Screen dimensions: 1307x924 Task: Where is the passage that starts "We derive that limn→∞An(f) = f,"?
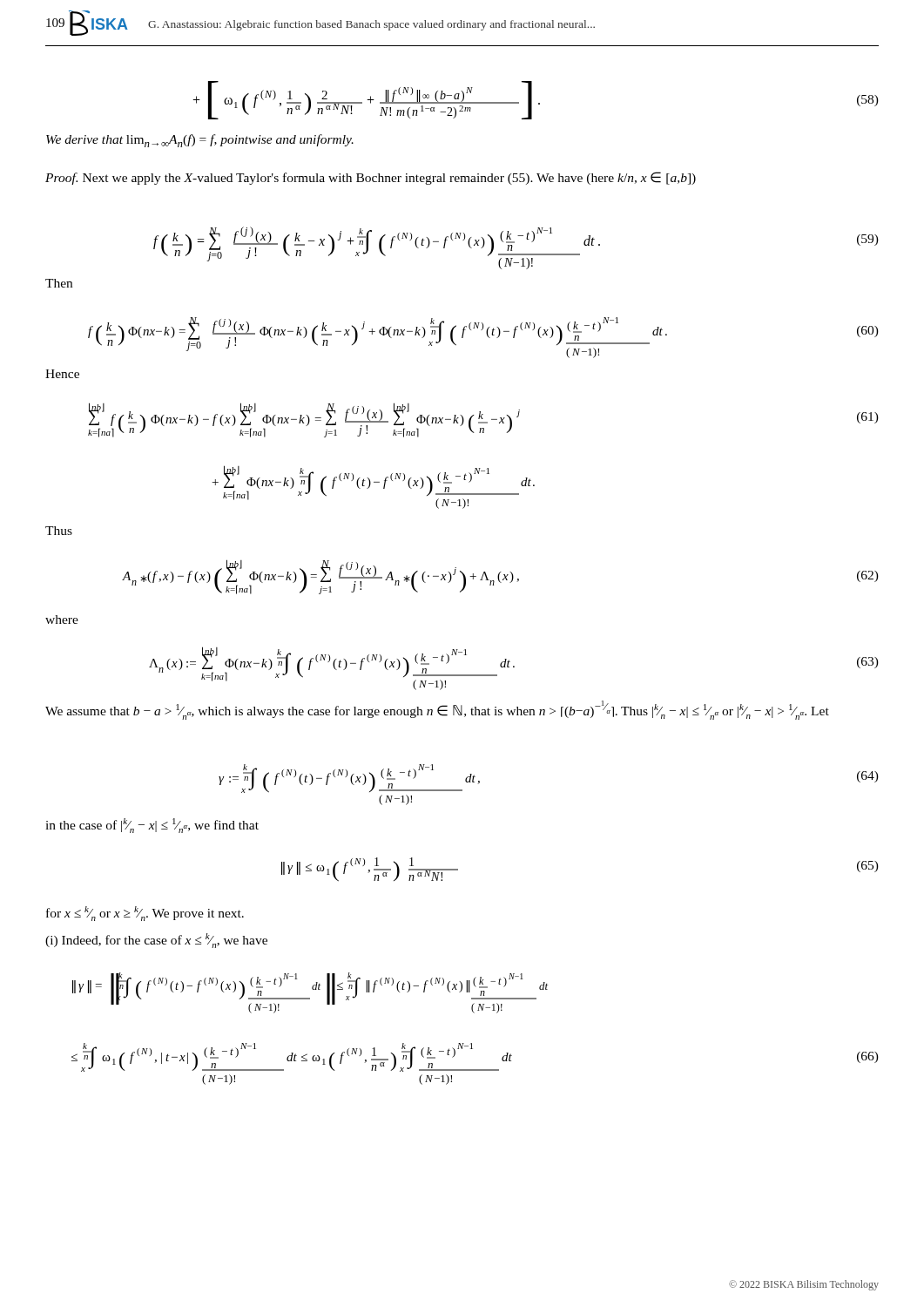[x=200, y=141]
